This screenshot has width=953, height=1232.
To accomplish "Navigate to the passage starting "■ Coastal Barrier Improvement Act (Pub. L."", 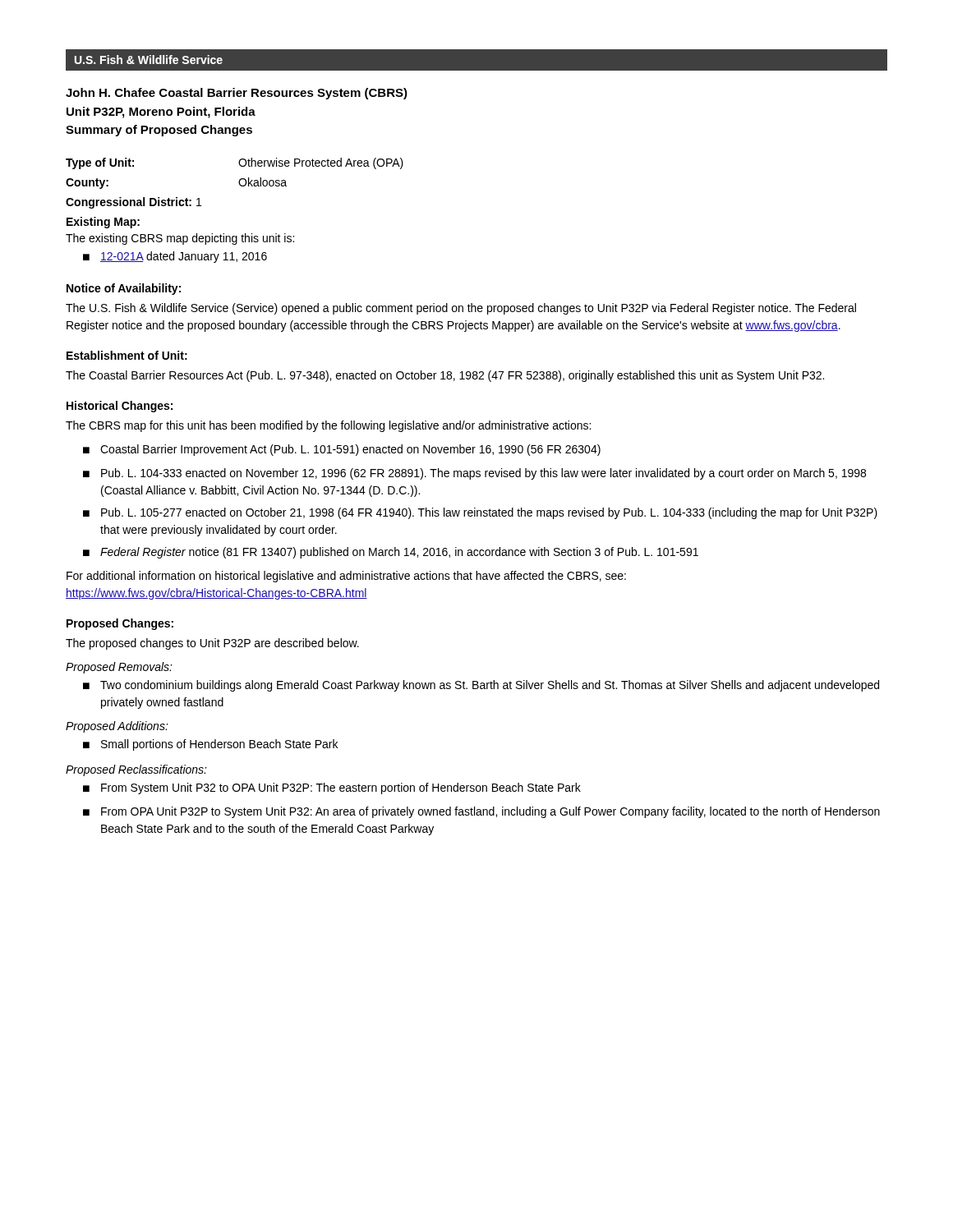I will (476, 450).
